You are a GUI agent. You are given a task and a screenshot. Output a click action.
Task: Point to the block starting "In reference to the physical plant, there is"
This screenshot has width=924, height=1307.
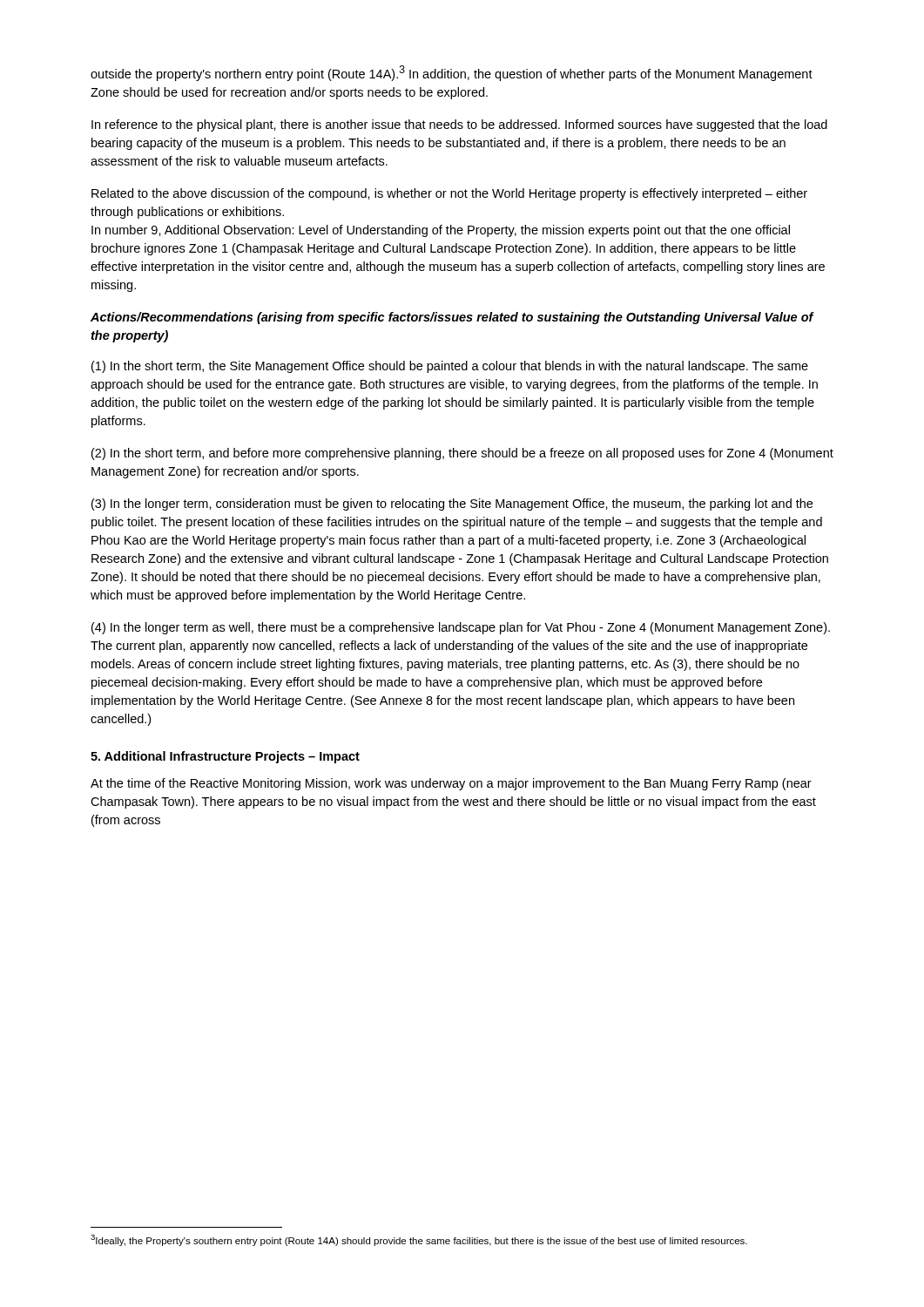459,143
